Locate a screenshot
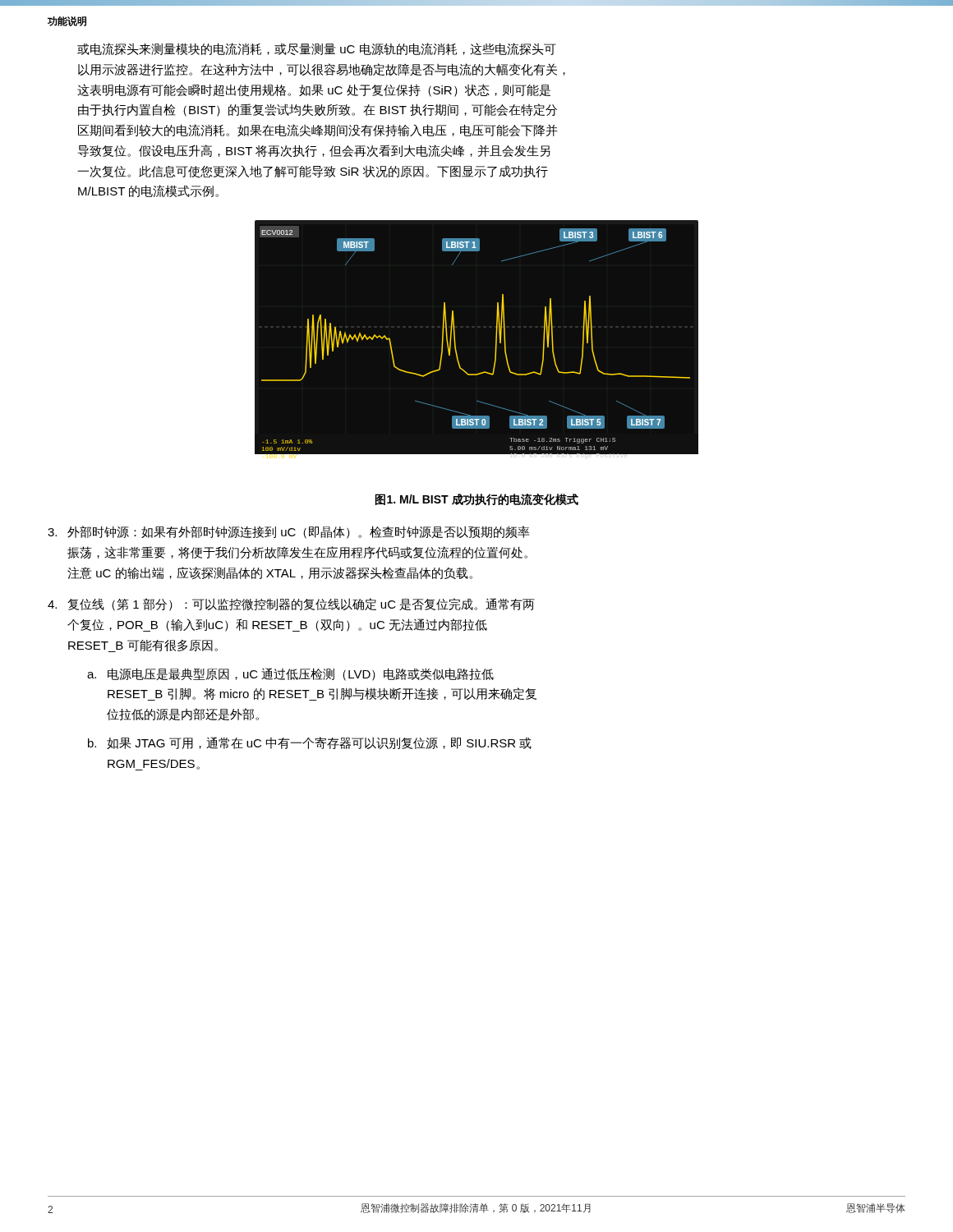The image size is (953, 1232). pyautogui.click(x=476, y=347)
